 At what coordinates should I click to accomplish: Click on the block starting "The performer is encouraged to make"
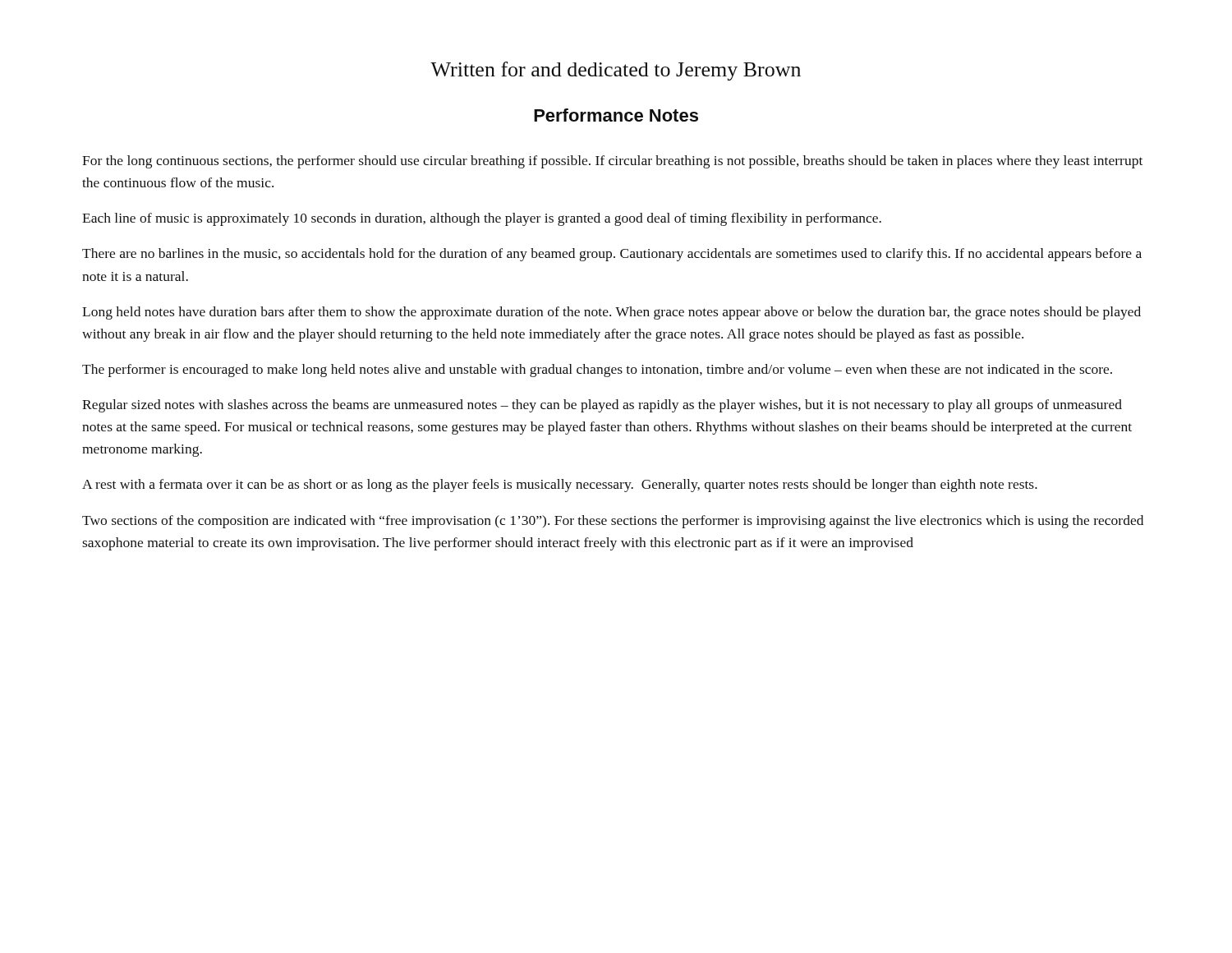click(x=598, y=369)
